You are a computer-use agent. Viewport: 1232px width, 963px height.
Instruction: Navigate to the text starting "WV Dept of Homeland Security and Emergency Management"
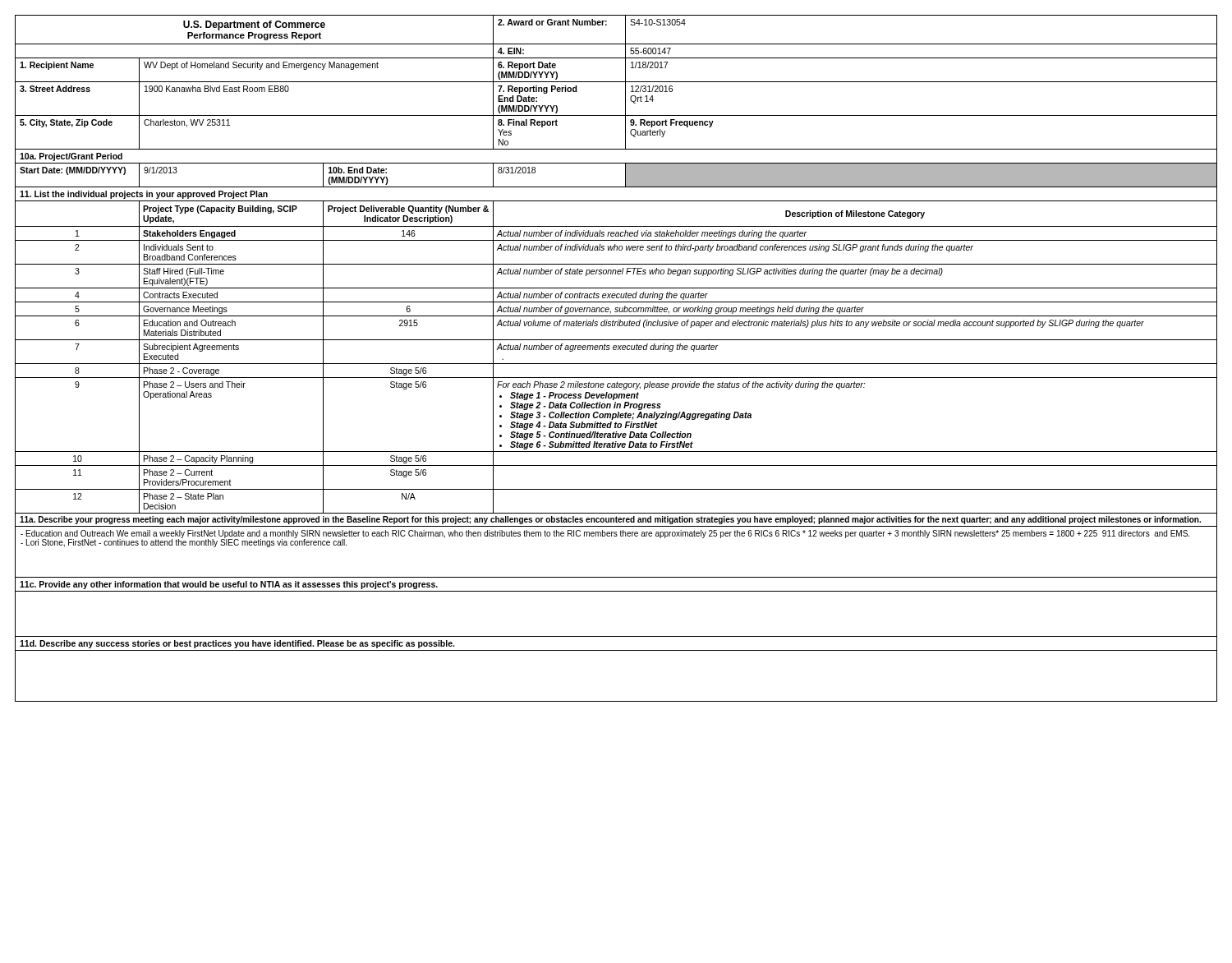point(261,65)
